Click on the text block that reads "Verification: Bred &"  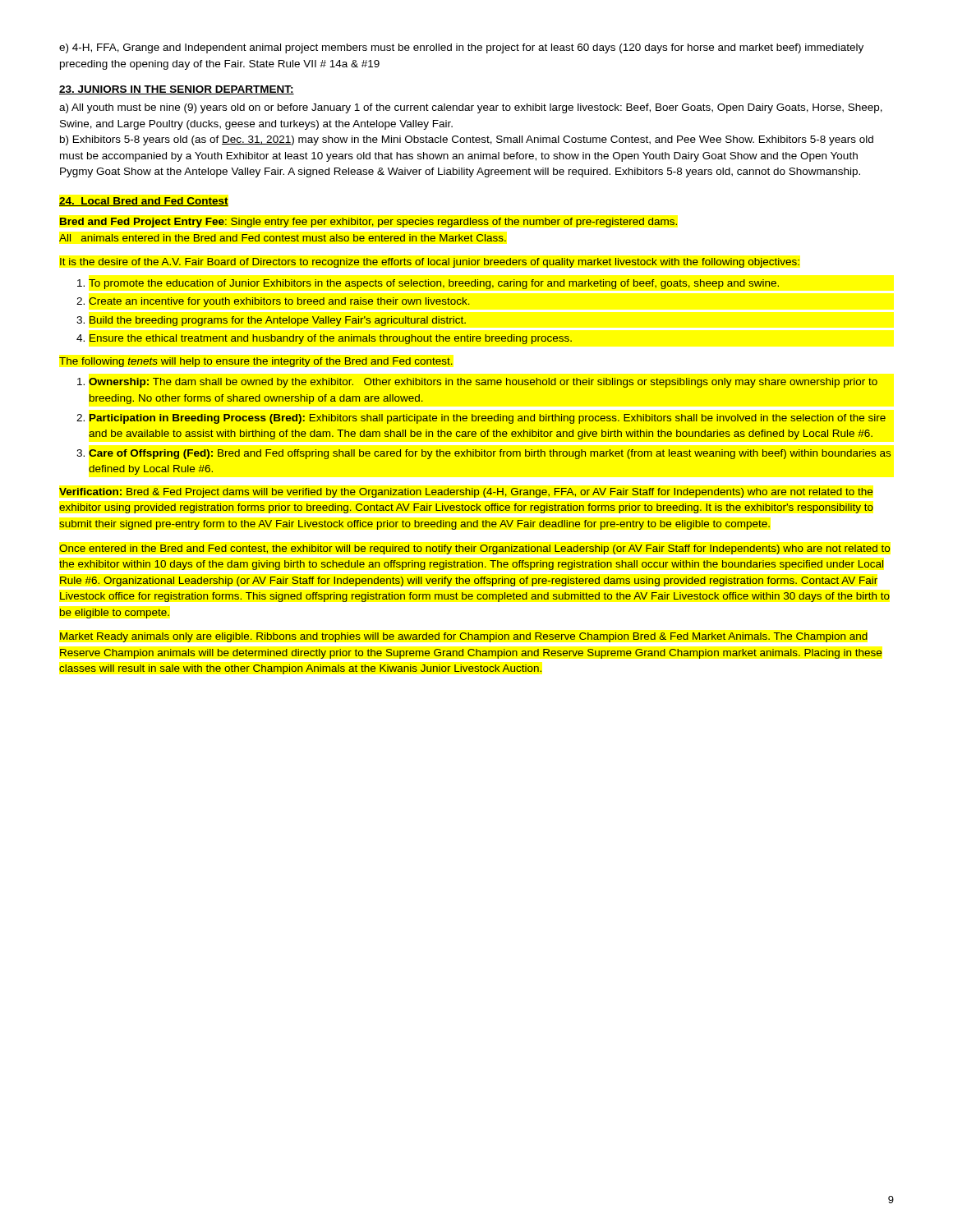[466, 508]
